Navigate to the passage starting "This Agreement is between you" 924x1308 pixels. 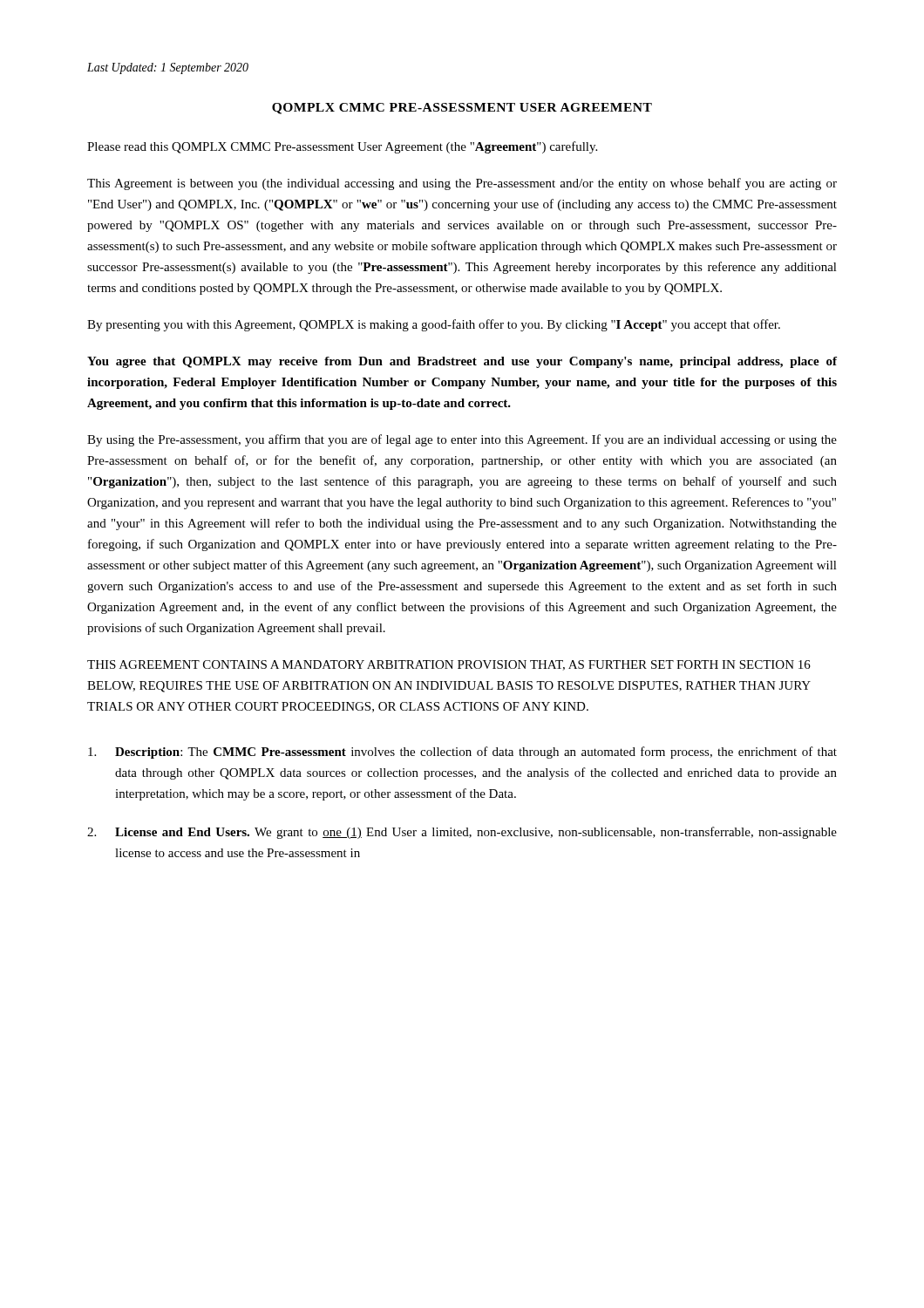(x=462, y=235)
